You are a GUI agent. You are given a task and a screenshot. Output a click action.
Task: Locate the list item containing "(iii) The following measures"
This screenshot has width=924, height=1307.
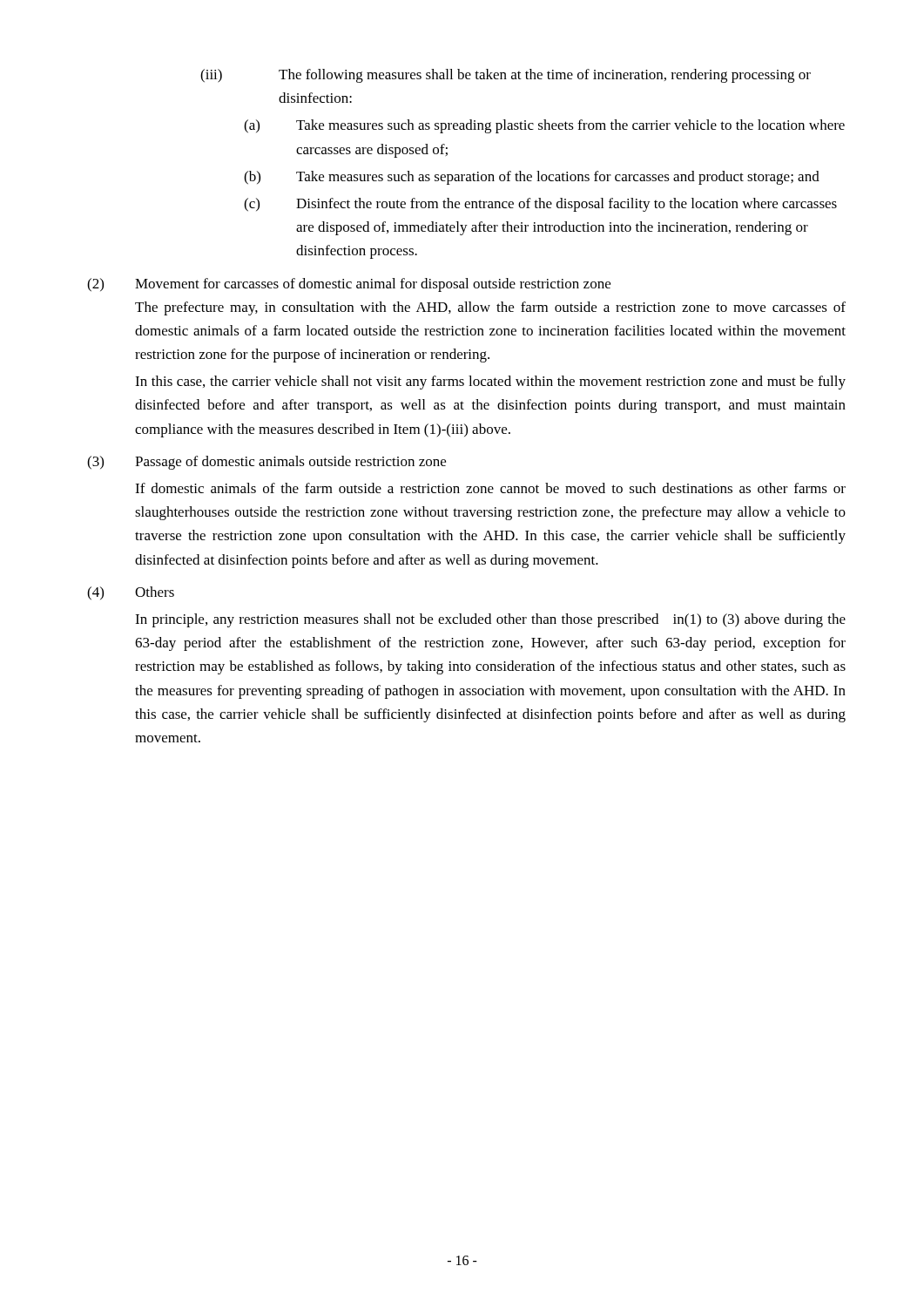pyautogui.click(x=466, y=86)
